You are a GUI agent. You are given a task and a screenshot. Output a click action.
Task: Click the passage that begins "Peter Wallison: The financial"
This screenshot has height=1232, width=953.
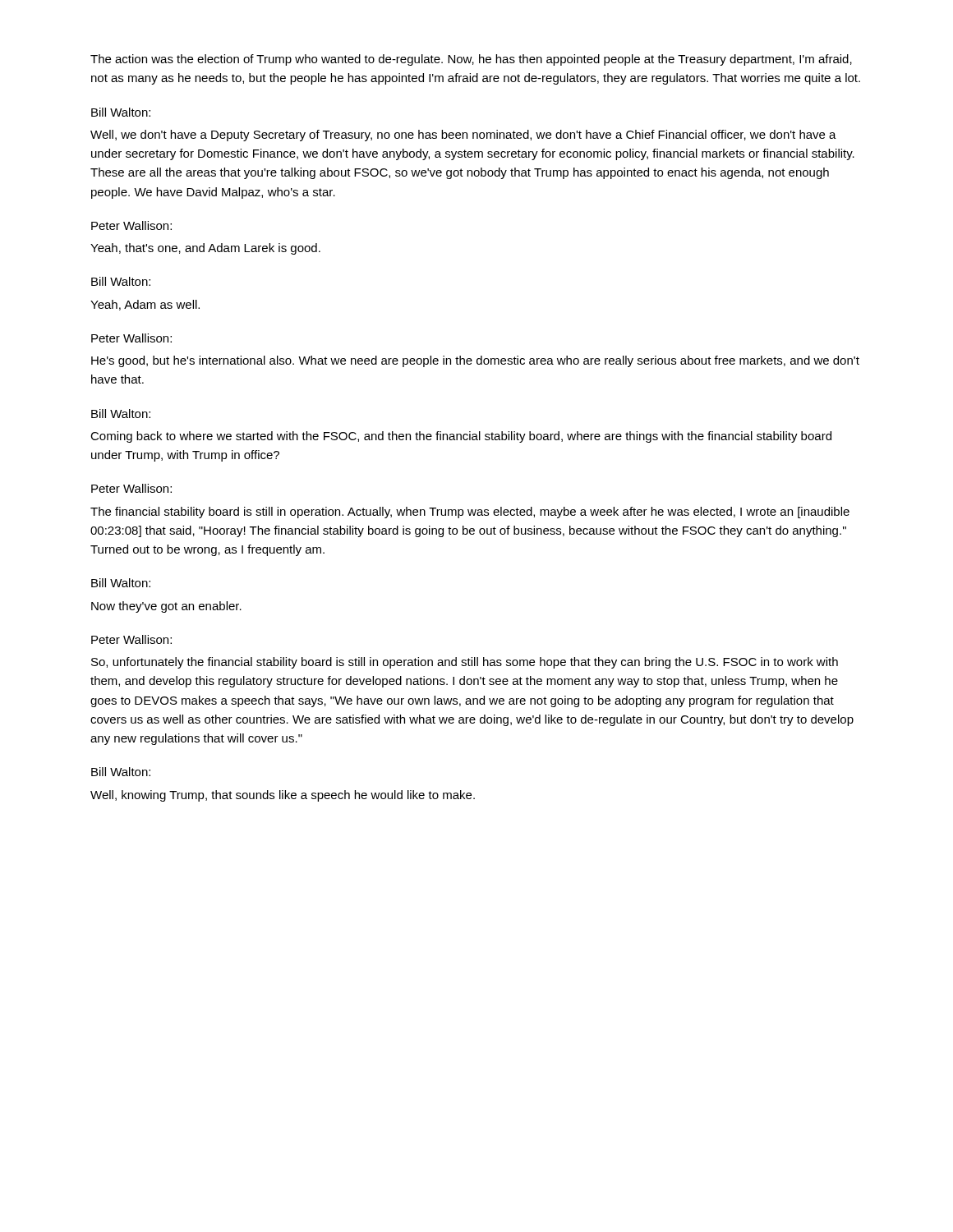point(476,518)
